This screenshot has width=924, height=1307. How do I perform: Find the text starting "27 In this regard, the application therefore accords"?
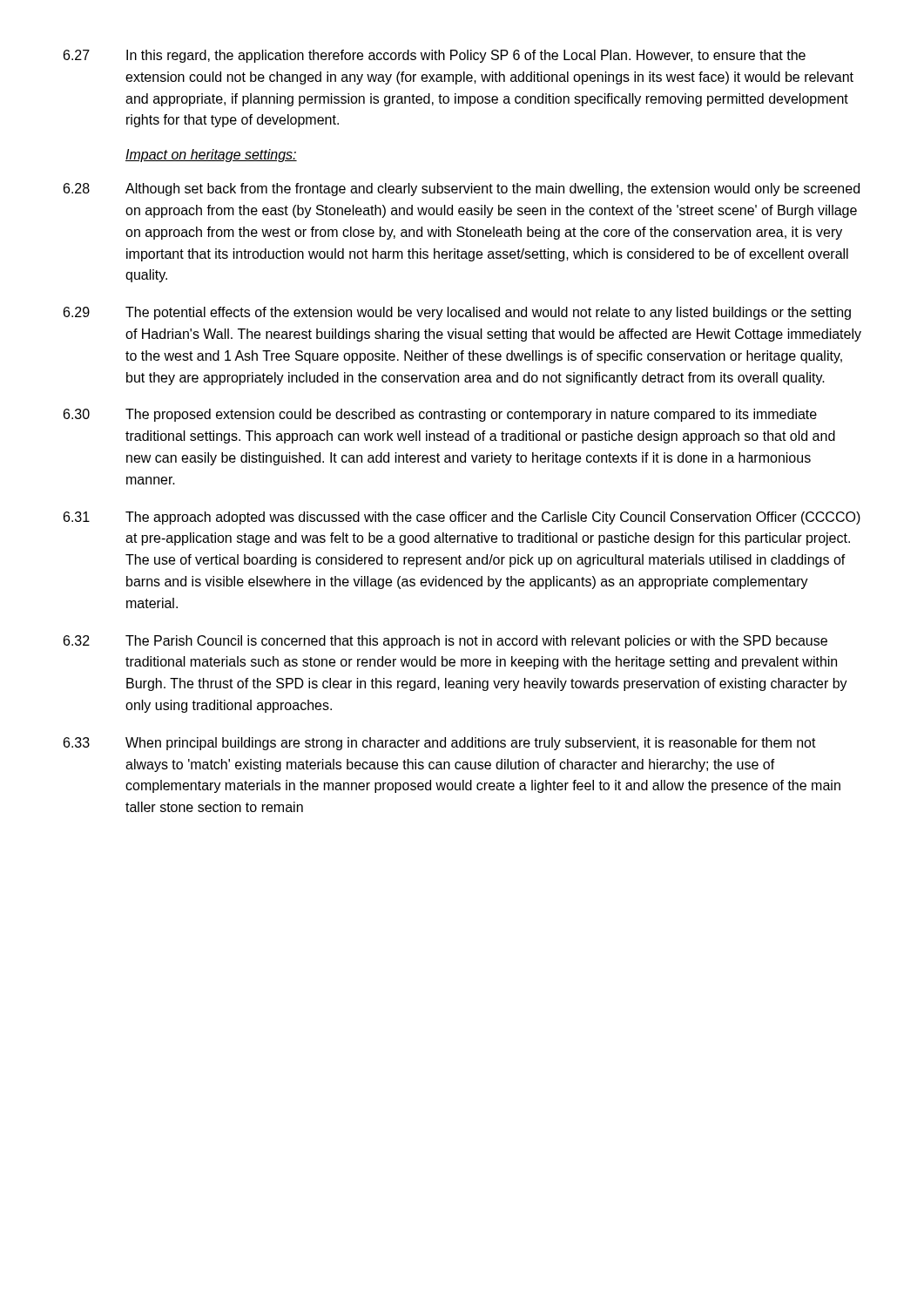point(462,89)
